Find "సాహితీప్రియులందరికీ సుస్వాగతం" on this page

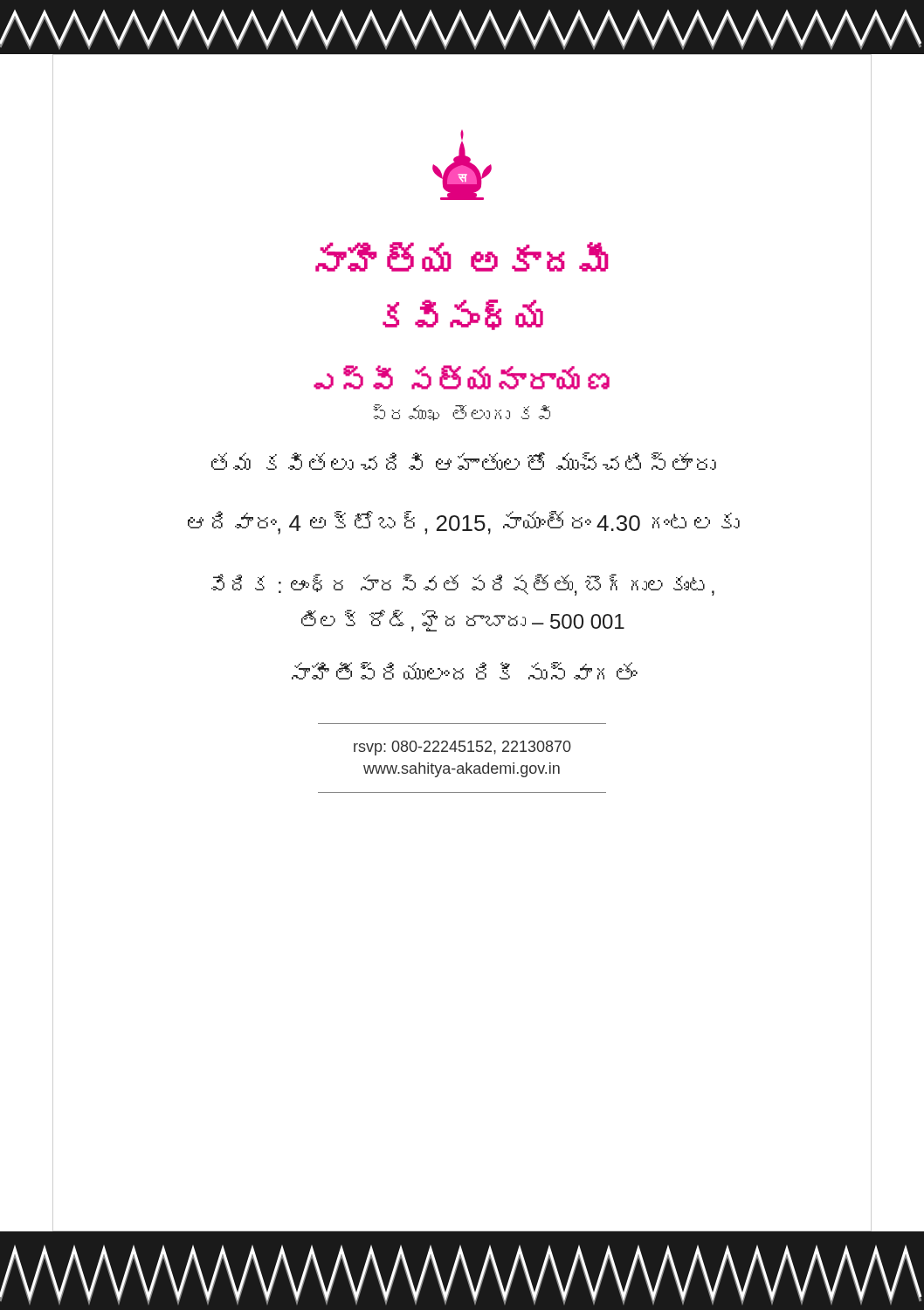[x=462, y=674]
